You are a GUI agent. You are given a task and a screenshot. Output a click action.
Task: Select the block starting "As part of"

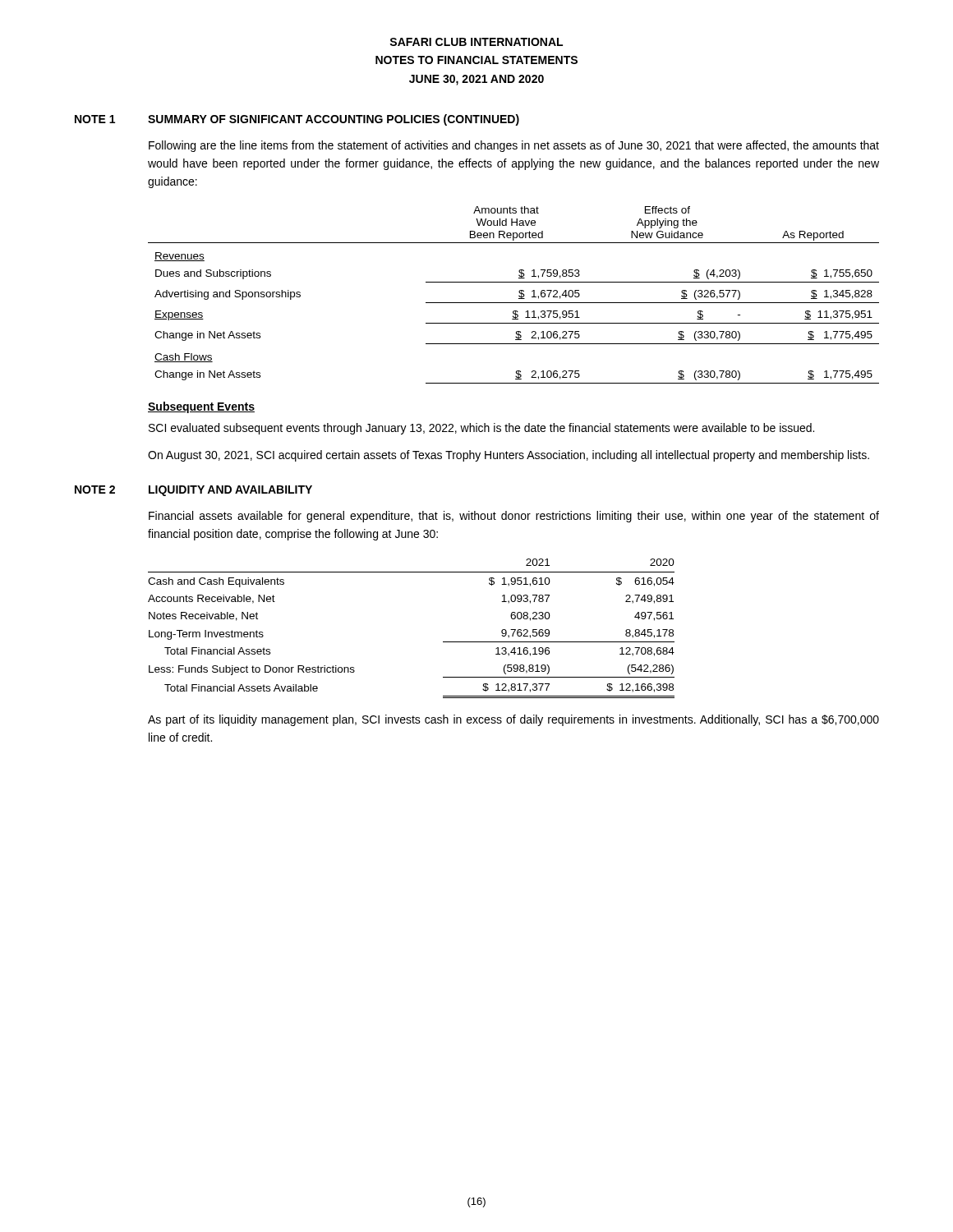513,730
